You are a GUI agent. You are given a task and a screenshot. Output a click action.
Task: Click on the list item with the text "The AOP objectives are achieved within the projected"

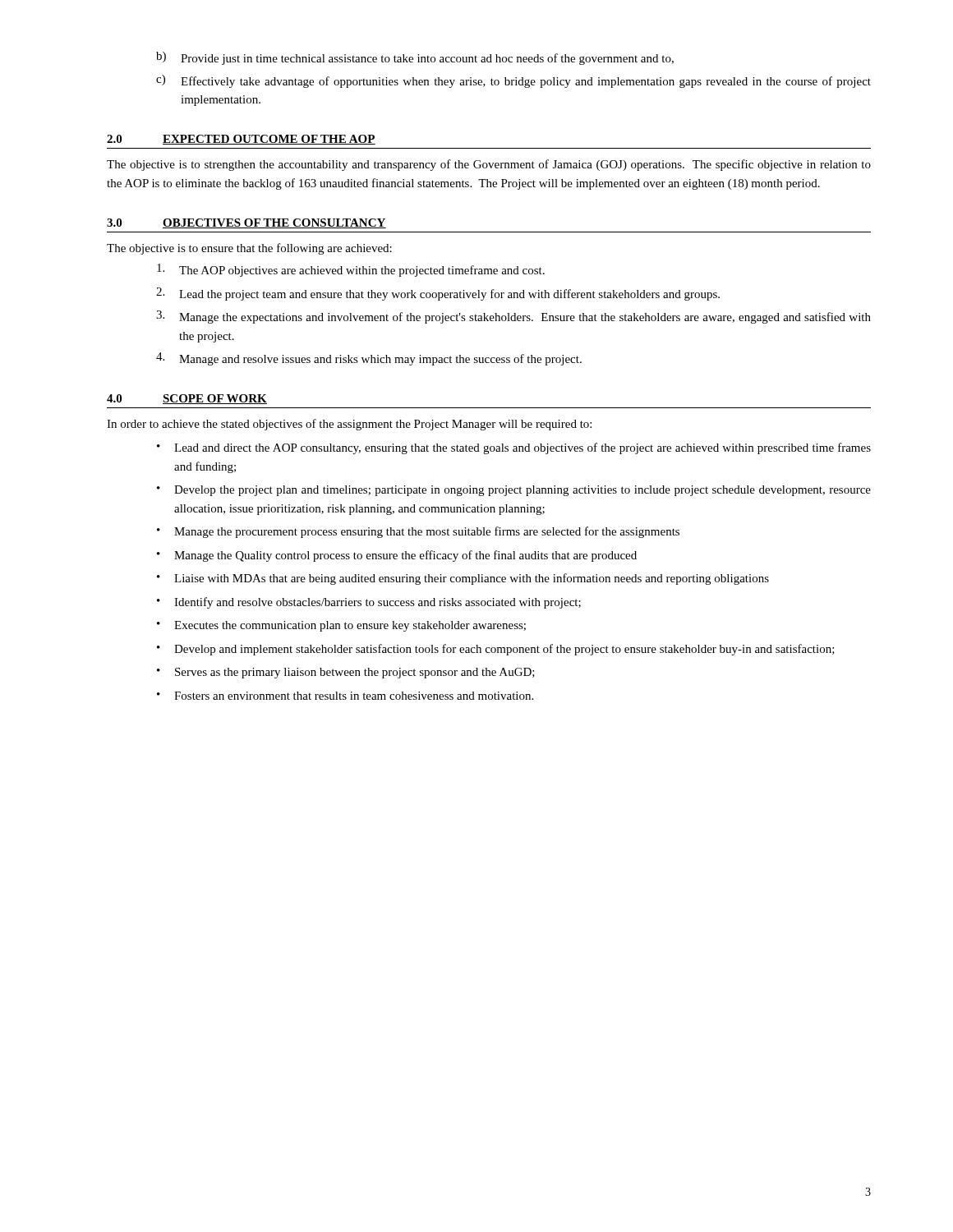513,271
